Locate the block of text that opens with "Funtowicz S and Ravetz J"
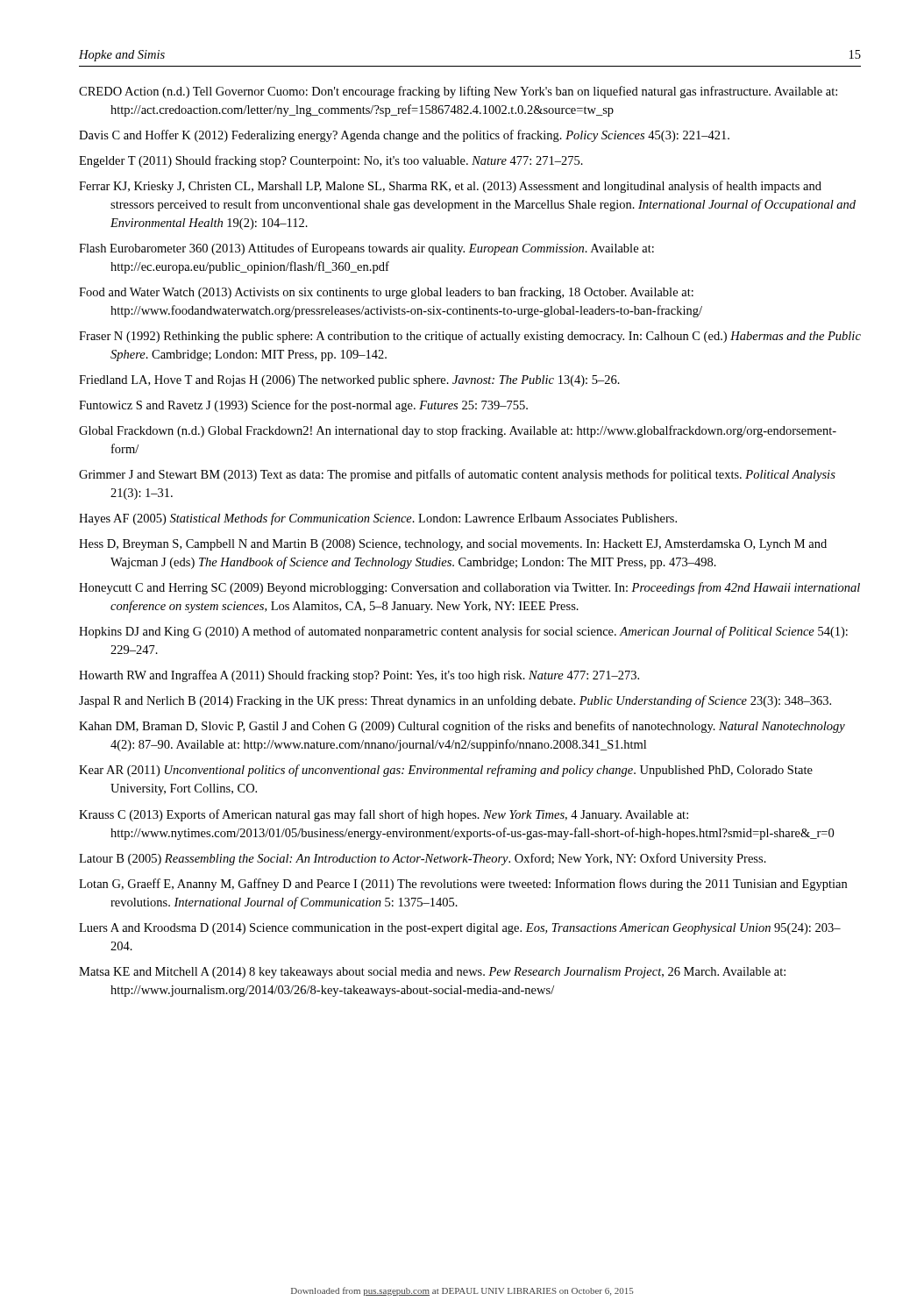 (x=304, y=405)
